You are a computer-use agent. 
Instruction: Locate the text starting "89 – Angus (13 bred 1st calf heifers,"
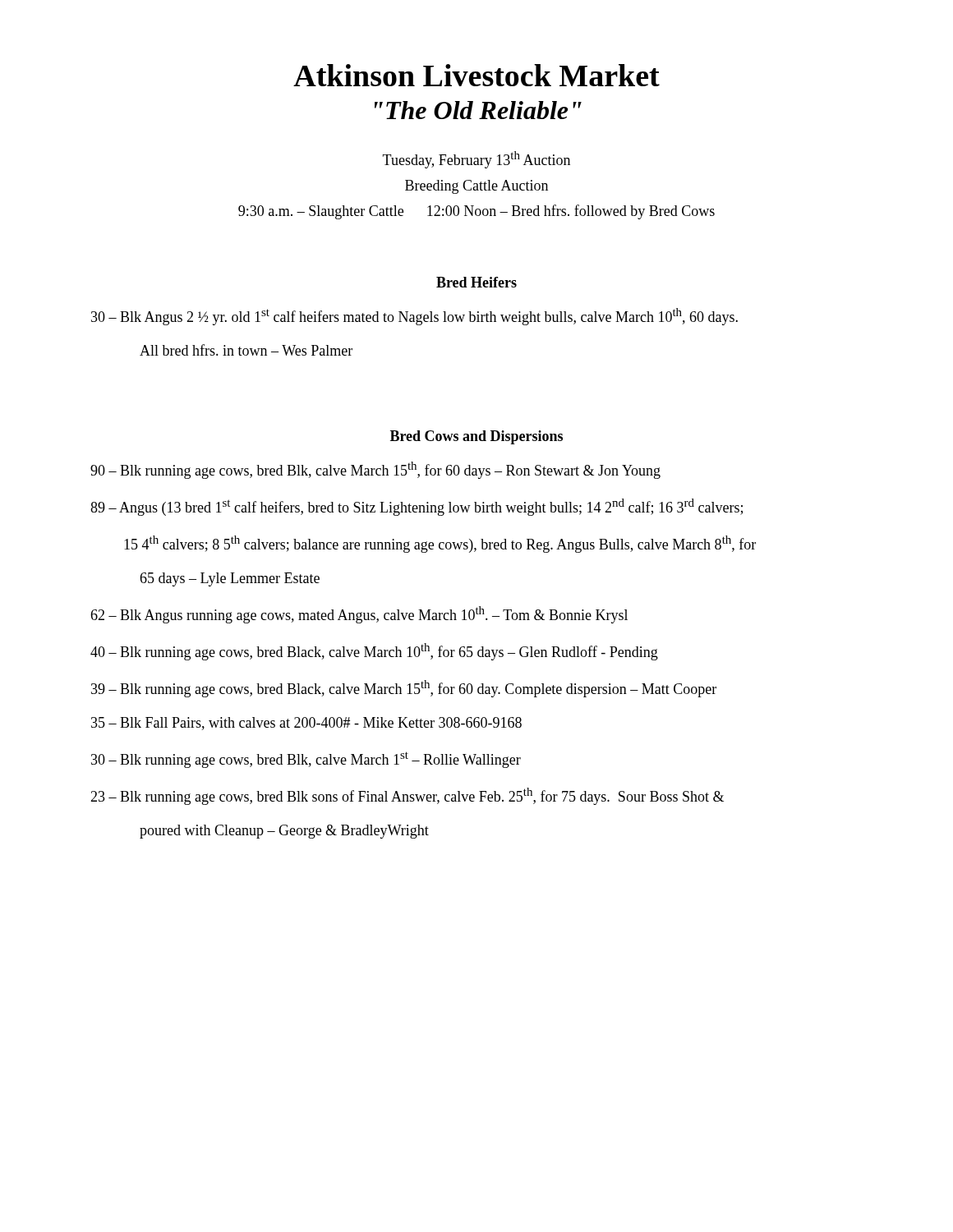[x=417, y=506]
